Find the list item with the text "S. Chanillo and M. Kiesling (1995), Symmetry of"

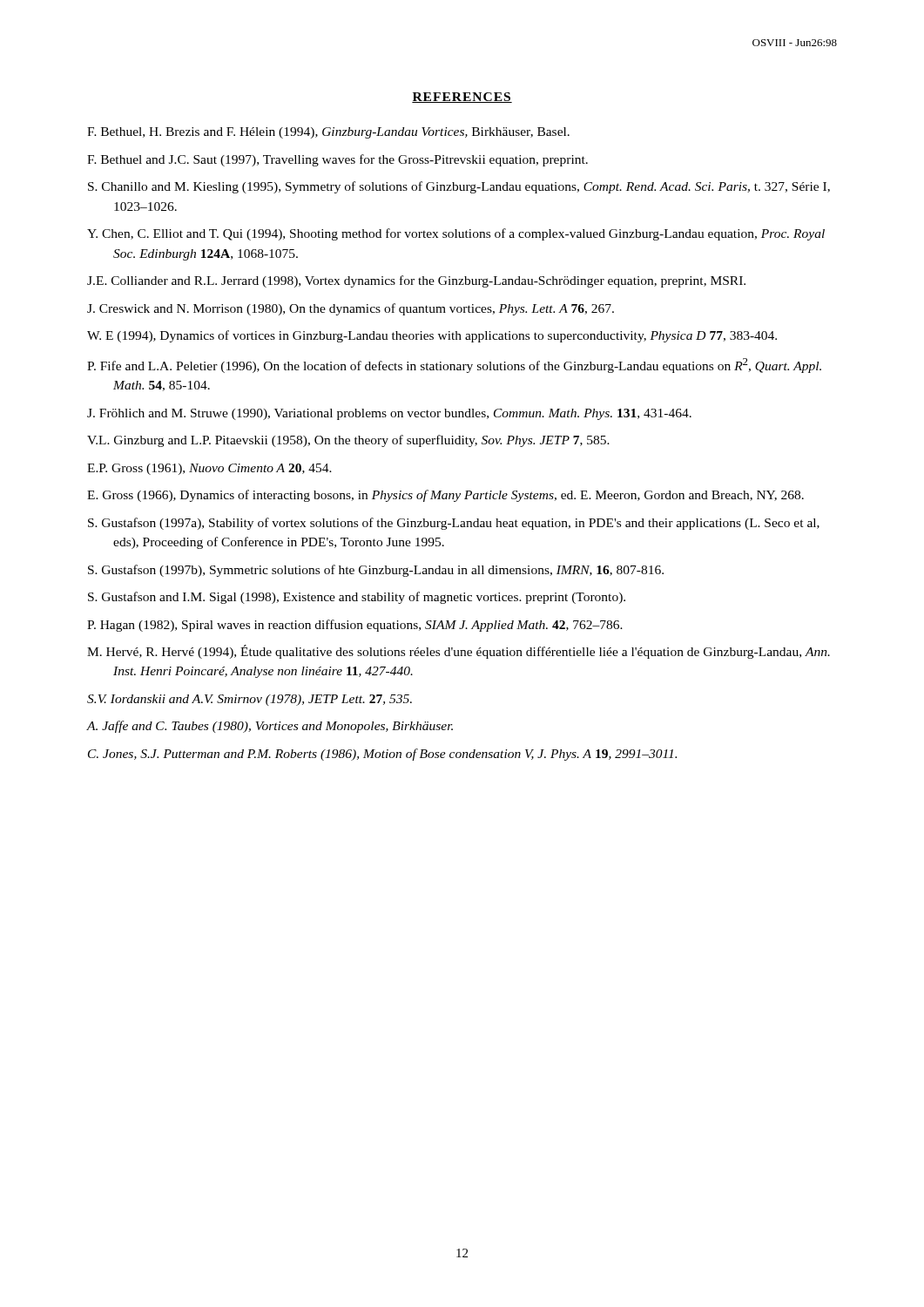459,196
